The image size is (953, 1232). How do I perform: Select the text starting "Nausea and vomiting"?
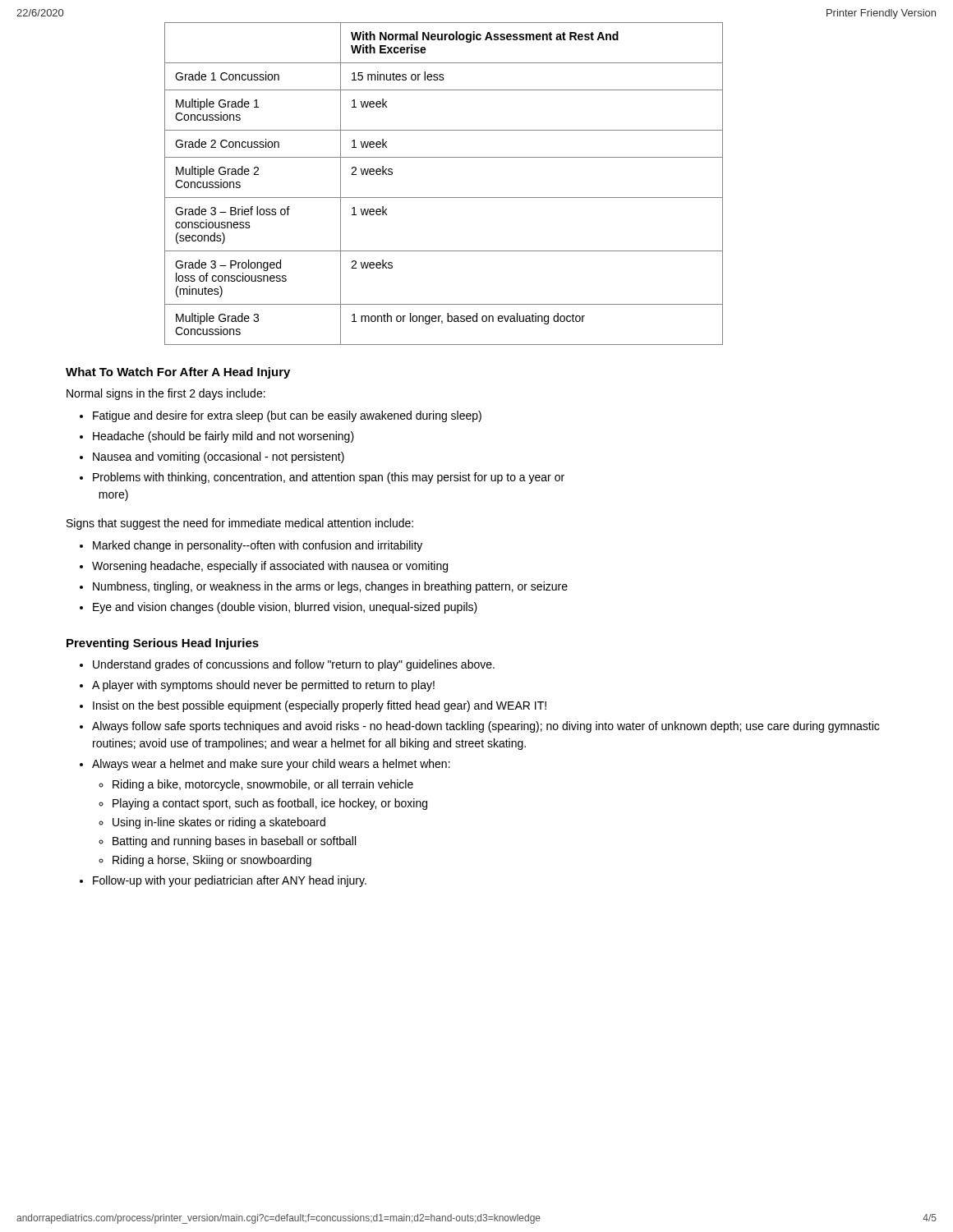pos(218,457)
